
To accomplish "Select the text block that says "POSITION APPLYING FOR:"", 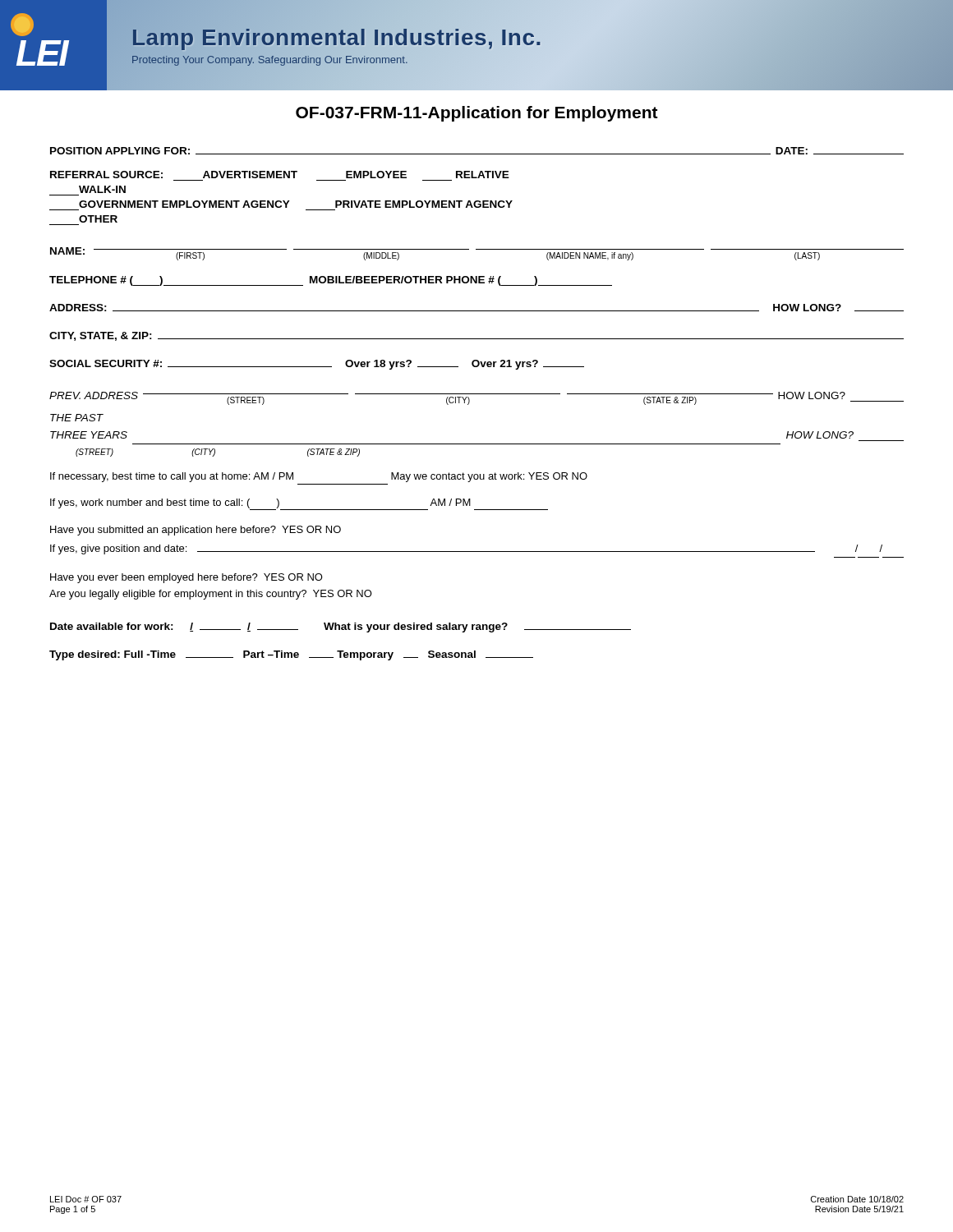I will [476, 149].
